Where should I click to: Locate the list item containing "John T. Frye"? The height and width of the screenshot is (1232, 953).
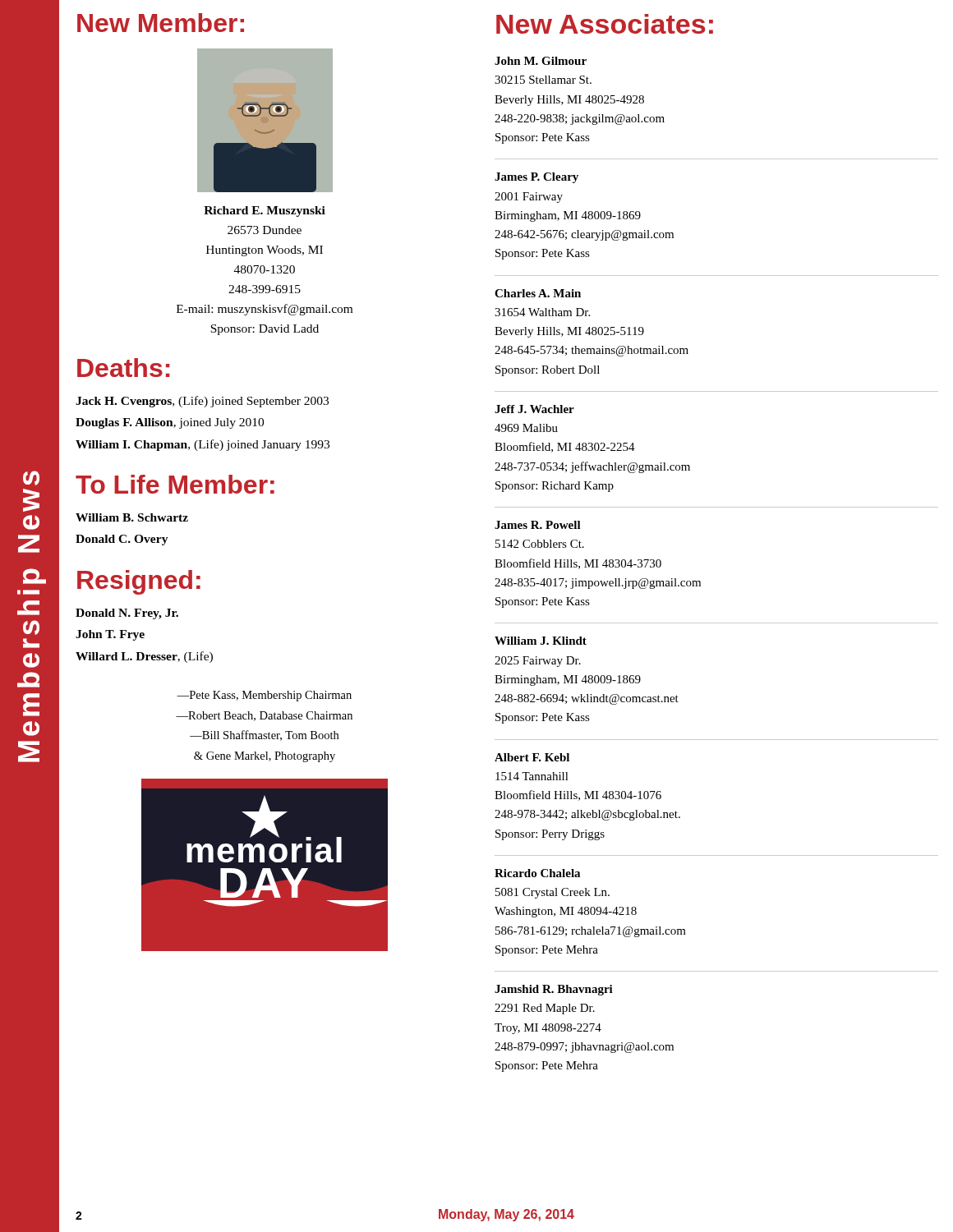click(110, 635)
